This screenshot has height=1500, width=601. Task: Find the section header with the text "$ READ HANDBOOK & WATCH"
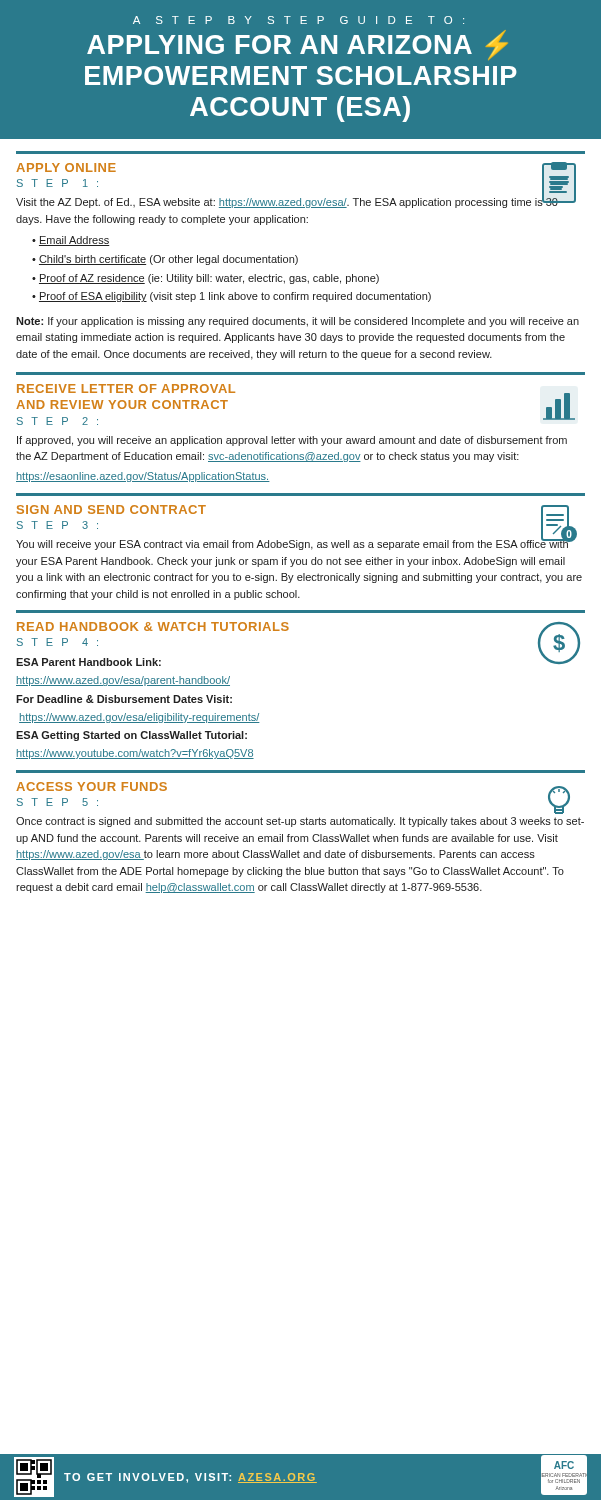point(300,633)
